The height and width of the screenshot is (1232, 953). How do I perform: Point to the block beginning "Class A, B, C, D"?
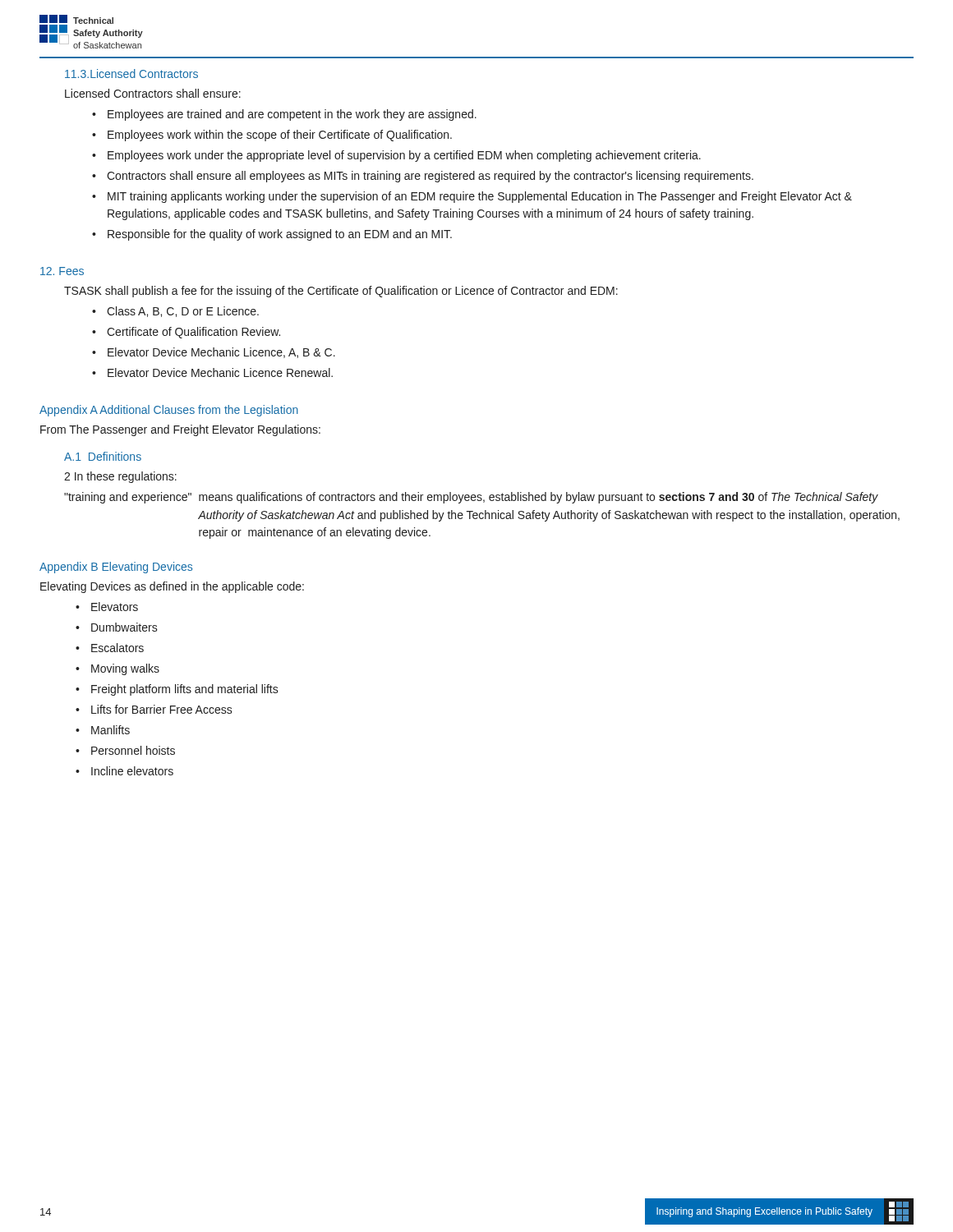tap(183, 311)
